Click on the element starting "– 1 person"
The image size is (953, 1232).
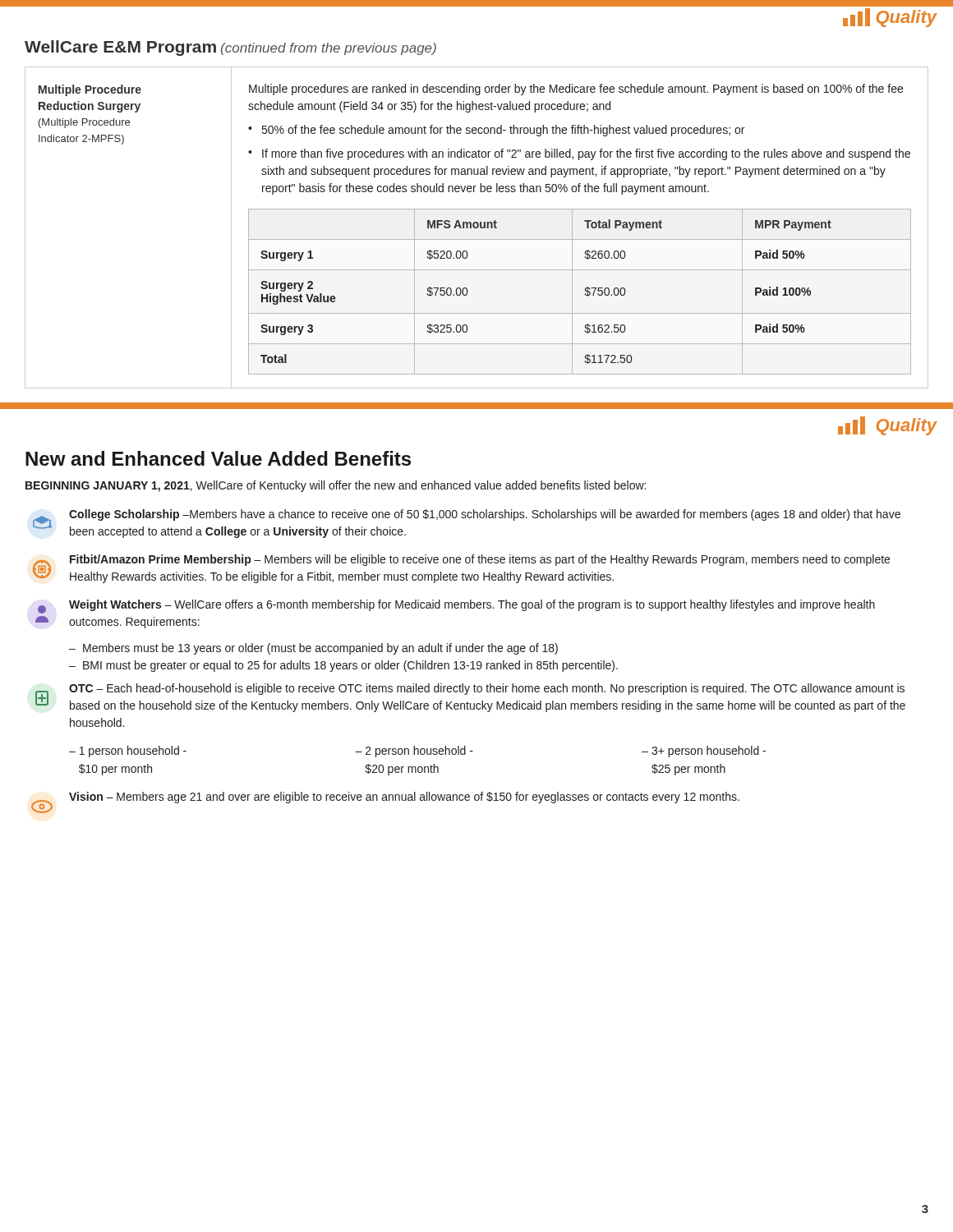click(128, 760)
